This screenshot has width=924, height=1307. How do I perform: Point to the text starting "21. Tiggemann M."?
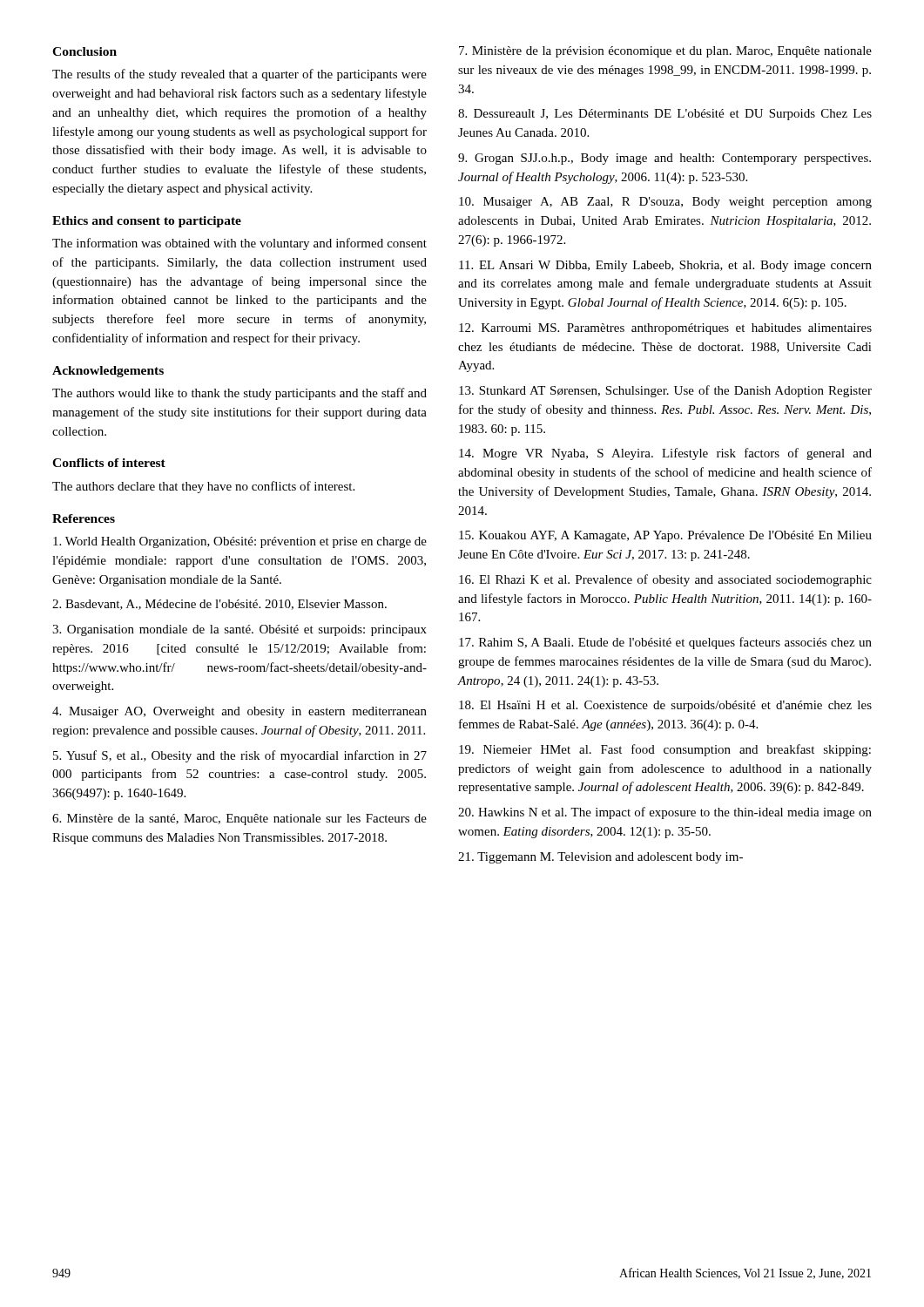tap(601, 856)
